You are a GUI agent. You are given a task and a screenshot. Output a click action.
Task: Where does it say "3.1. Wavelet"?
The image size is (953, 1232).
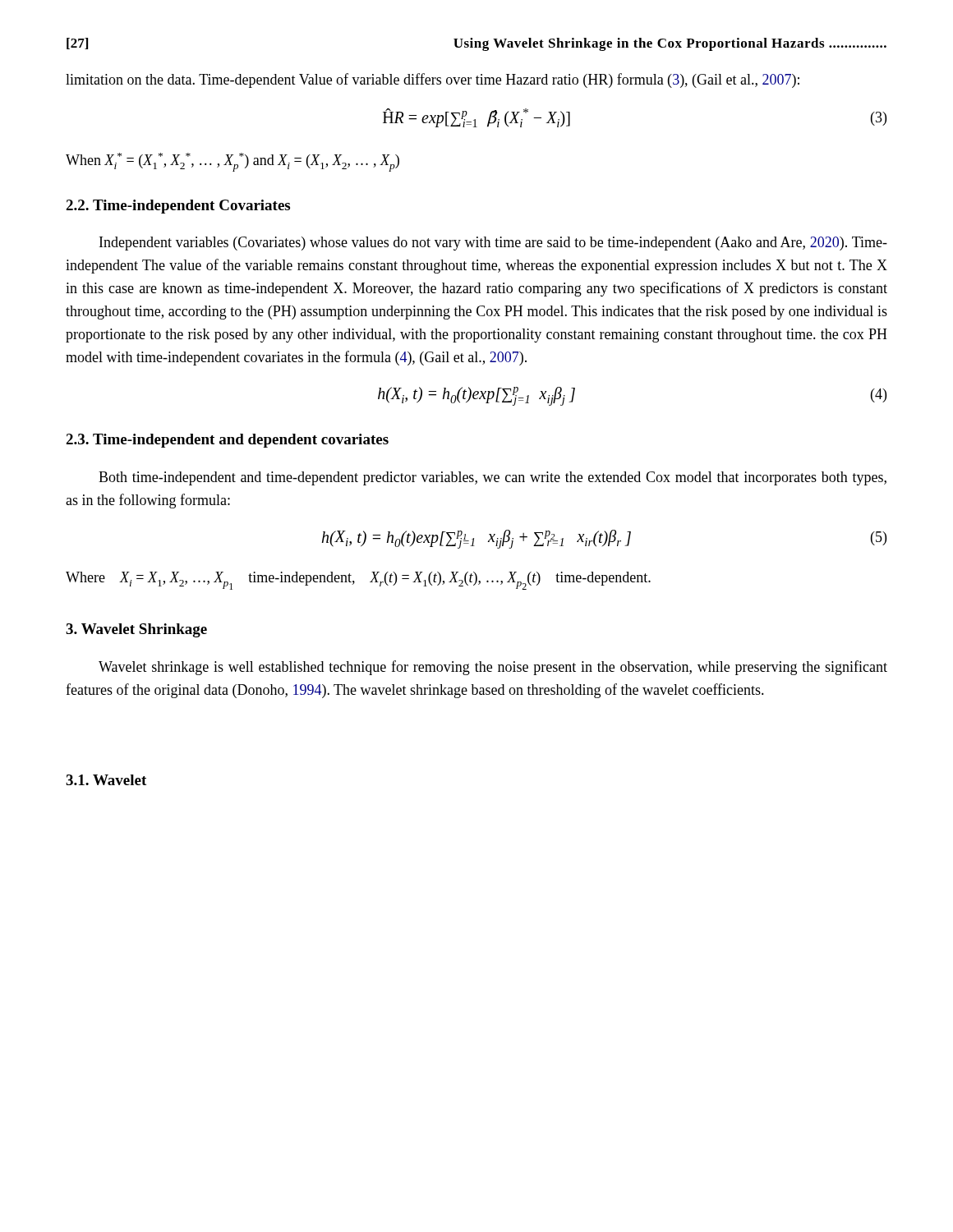point(106,780)
